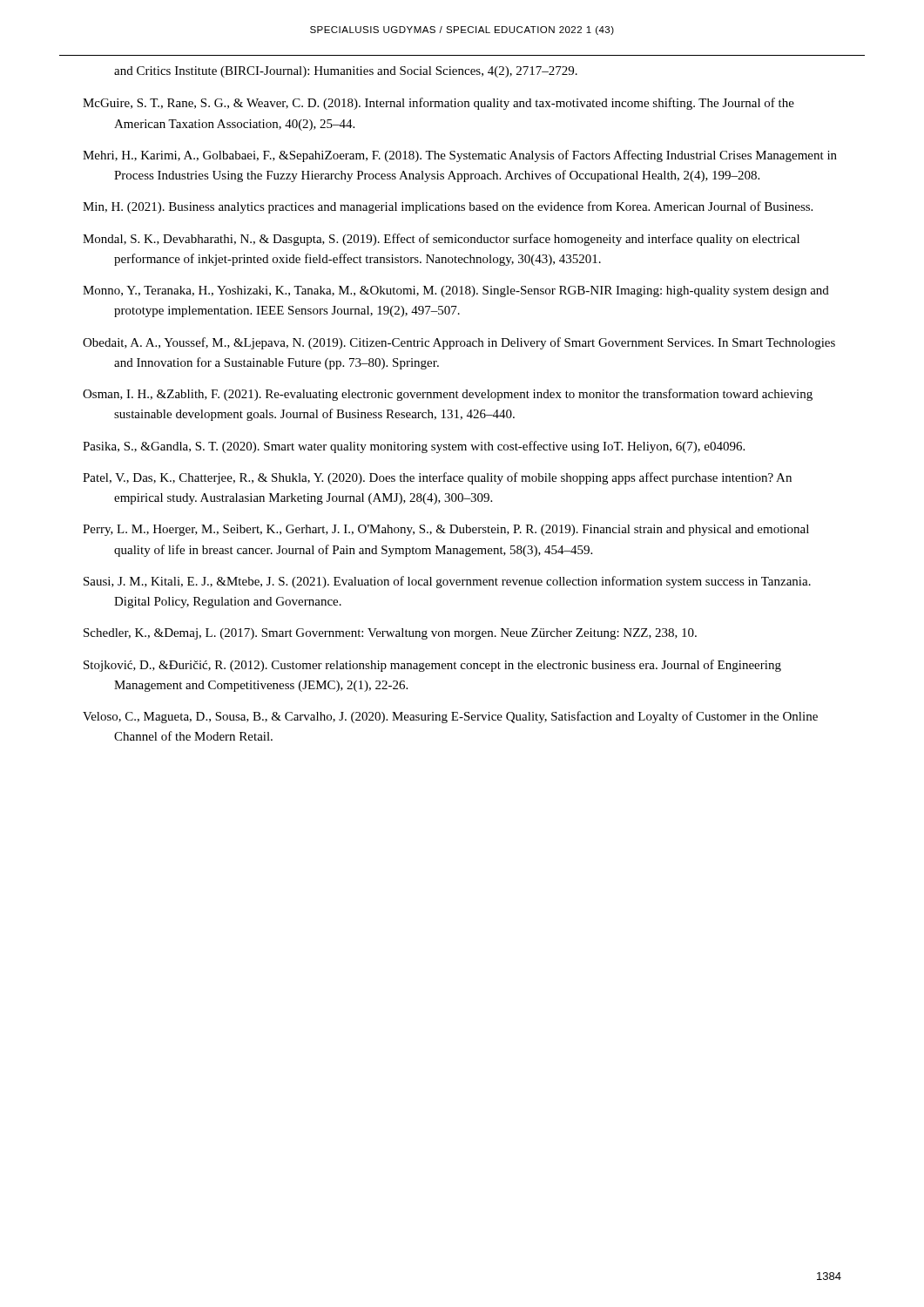This screenshot has width=924, height=1307.
Task: Find the passage starting "Pasika, S., &Gandla, S."
Action: pos(414,446)
